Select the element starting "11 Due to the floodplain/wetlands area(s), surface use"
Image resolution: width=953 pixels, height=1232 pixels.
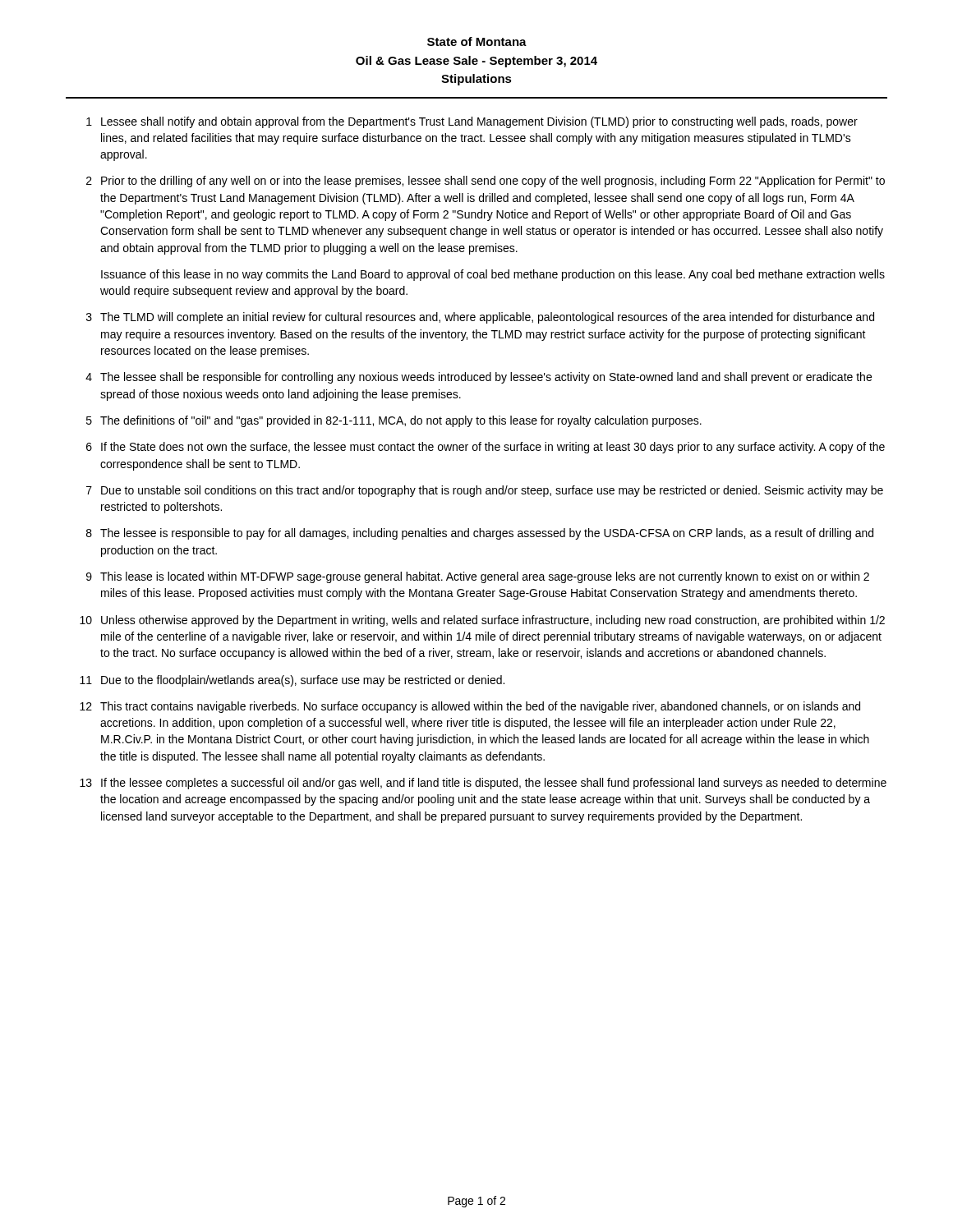pos(476,680)
